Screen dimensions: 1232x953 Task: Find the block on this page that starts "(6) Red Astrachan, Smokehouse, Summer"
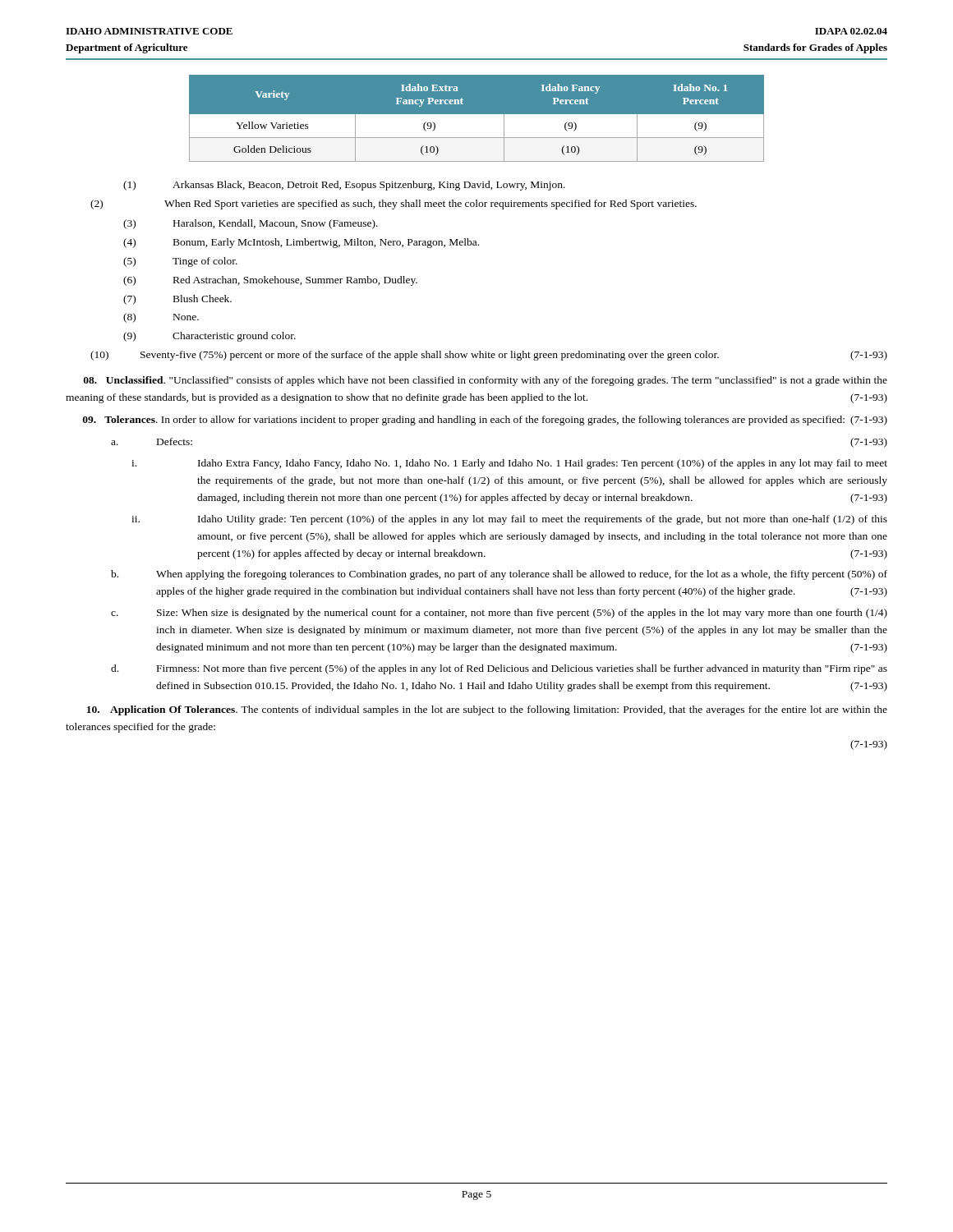coord(270,281)
